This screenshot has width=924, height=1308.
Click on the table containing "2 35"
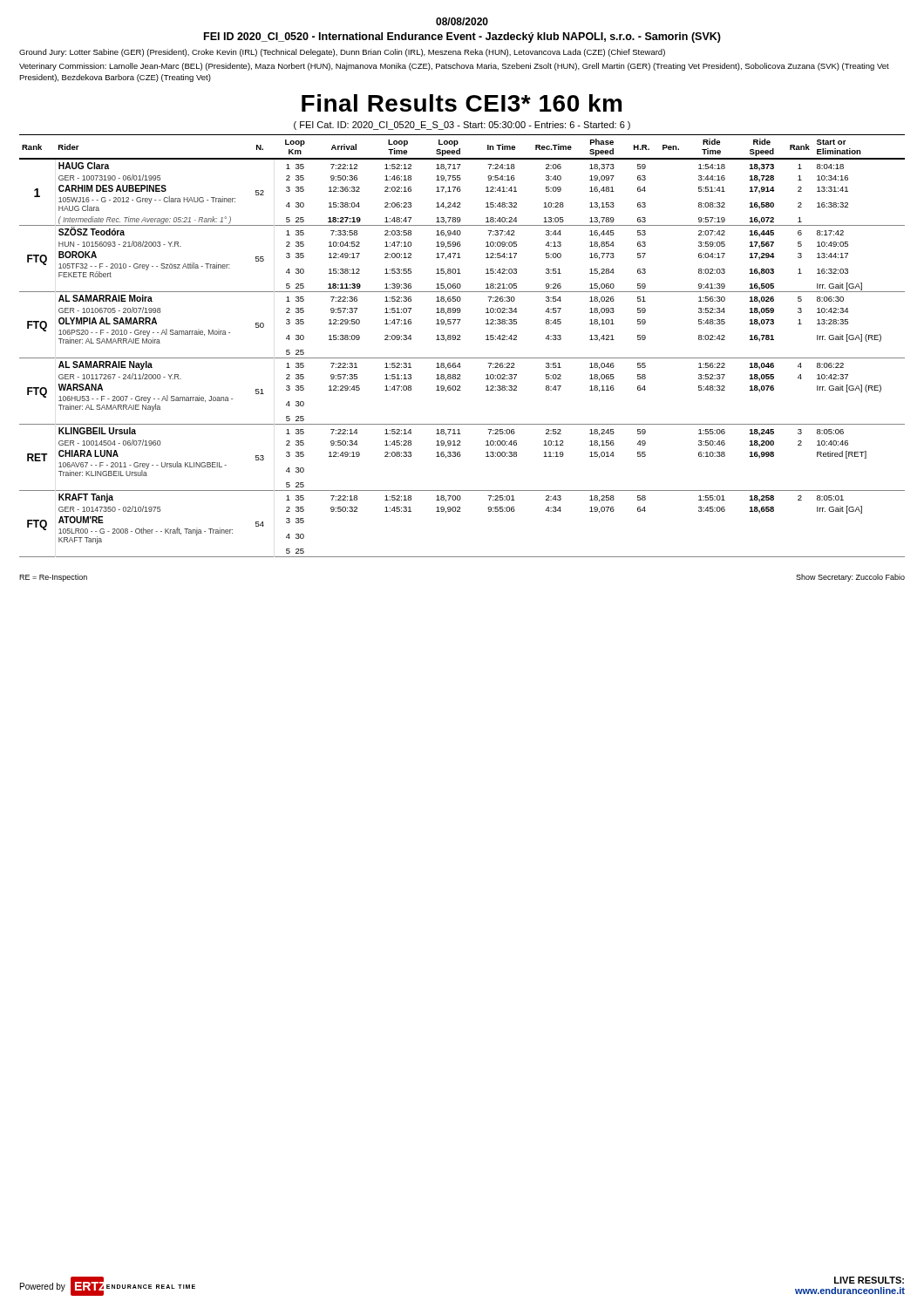coord(462,346)
